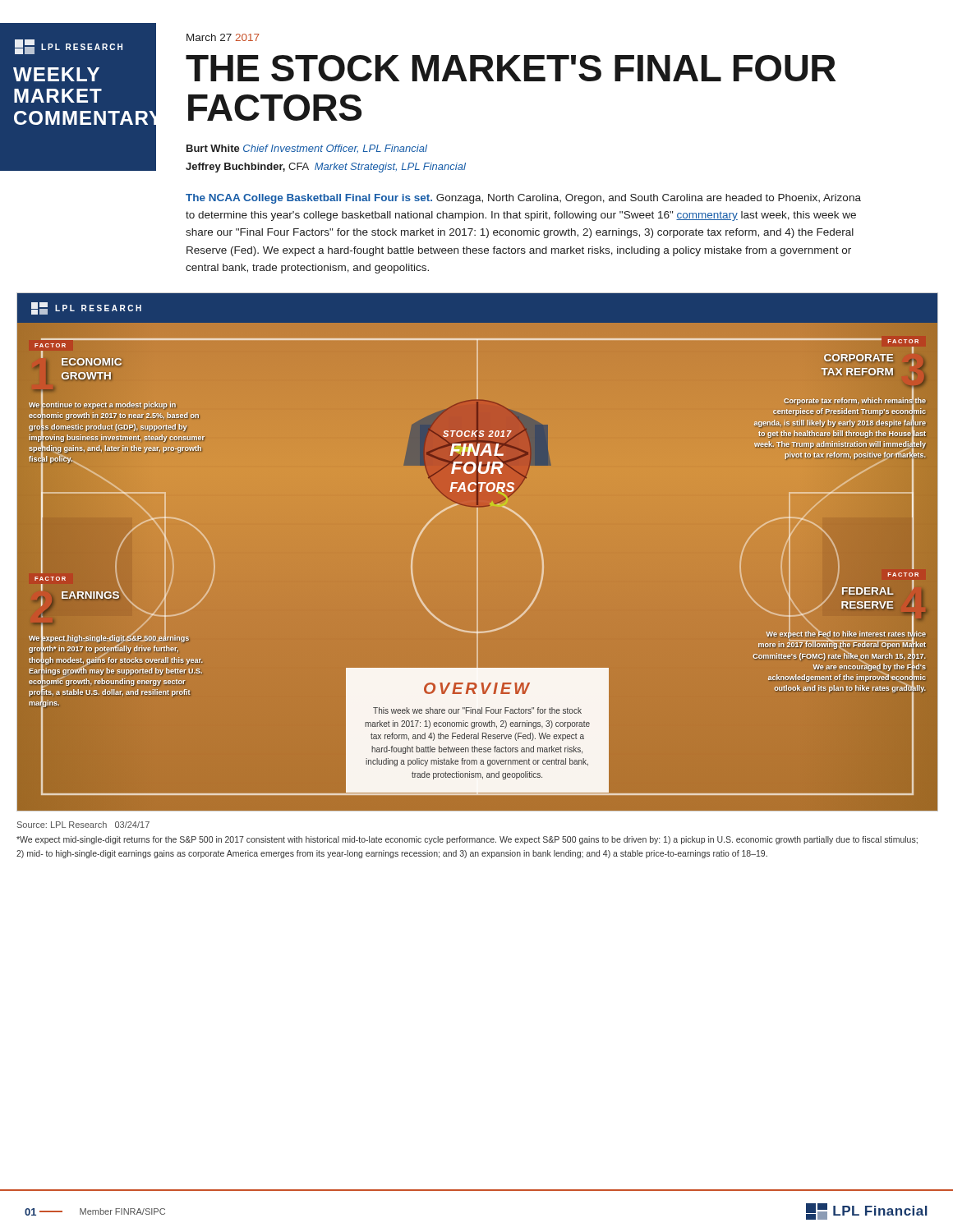Navigate to the region starting "March 27 2017"
The image size is (953, 1232).
(223, 37)
